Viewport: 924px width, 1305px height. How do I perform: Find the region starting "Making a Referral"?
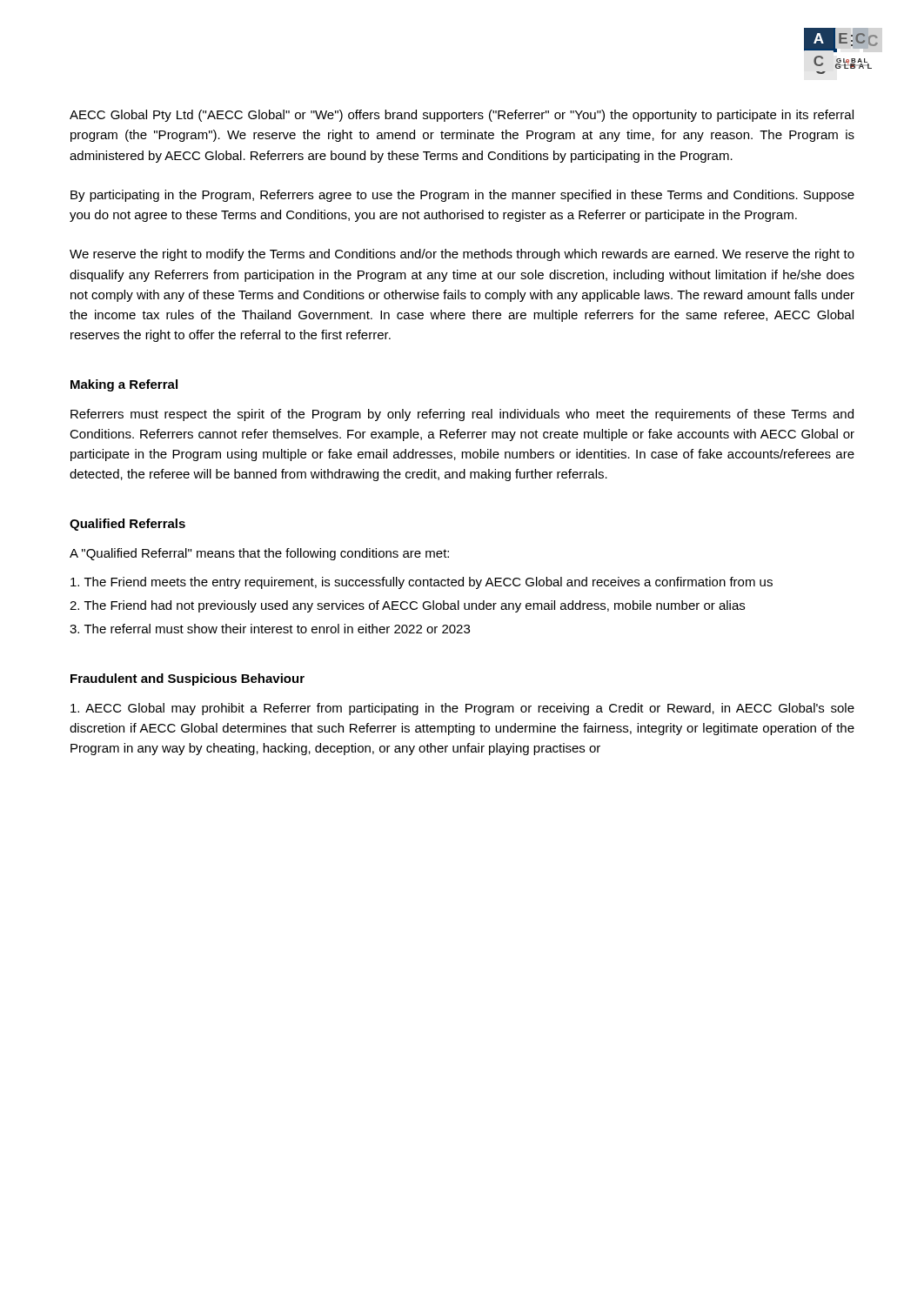click(x=124, y=384)
